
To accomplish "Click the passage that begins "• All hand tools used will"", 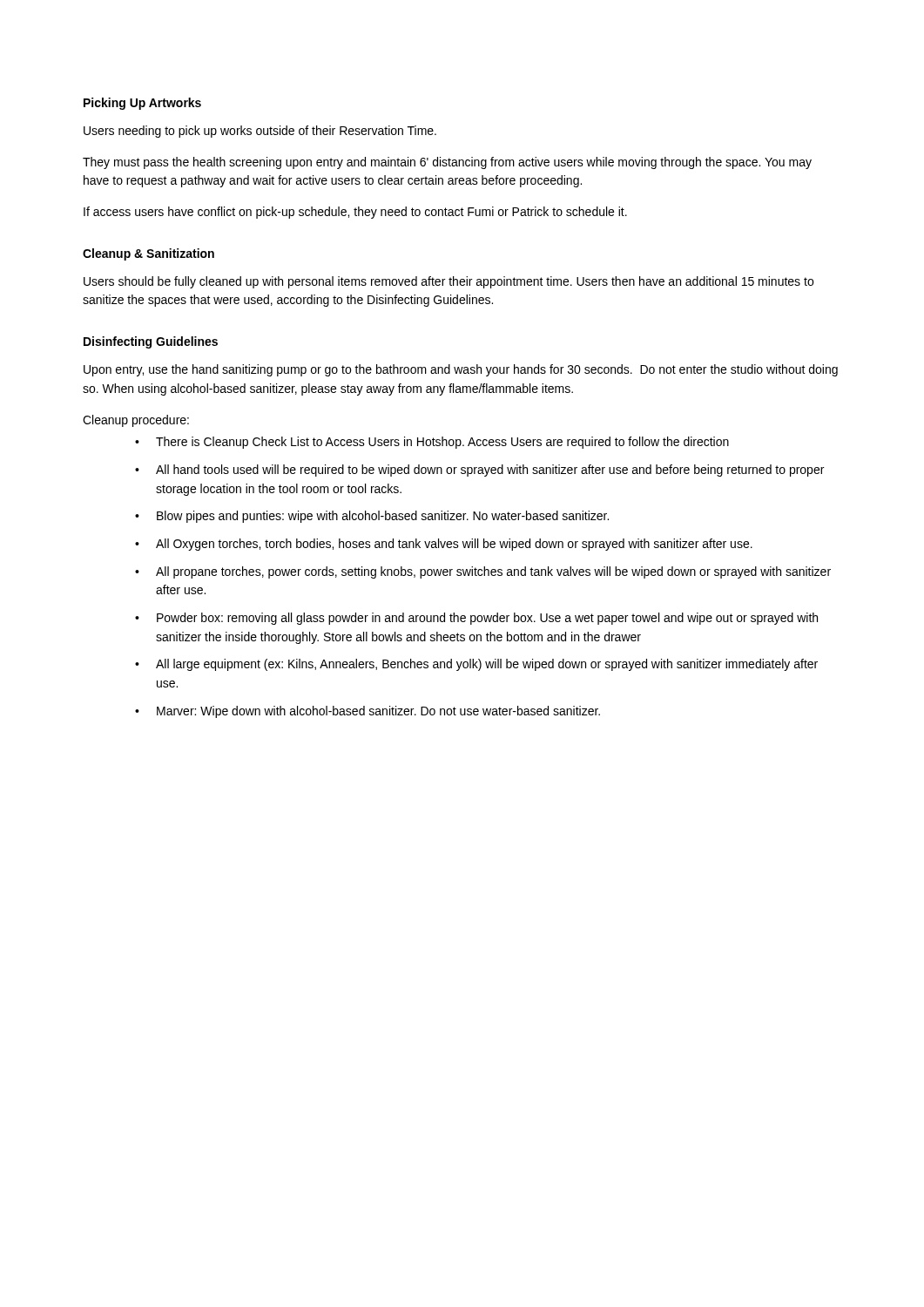I will tap(488, 480).
